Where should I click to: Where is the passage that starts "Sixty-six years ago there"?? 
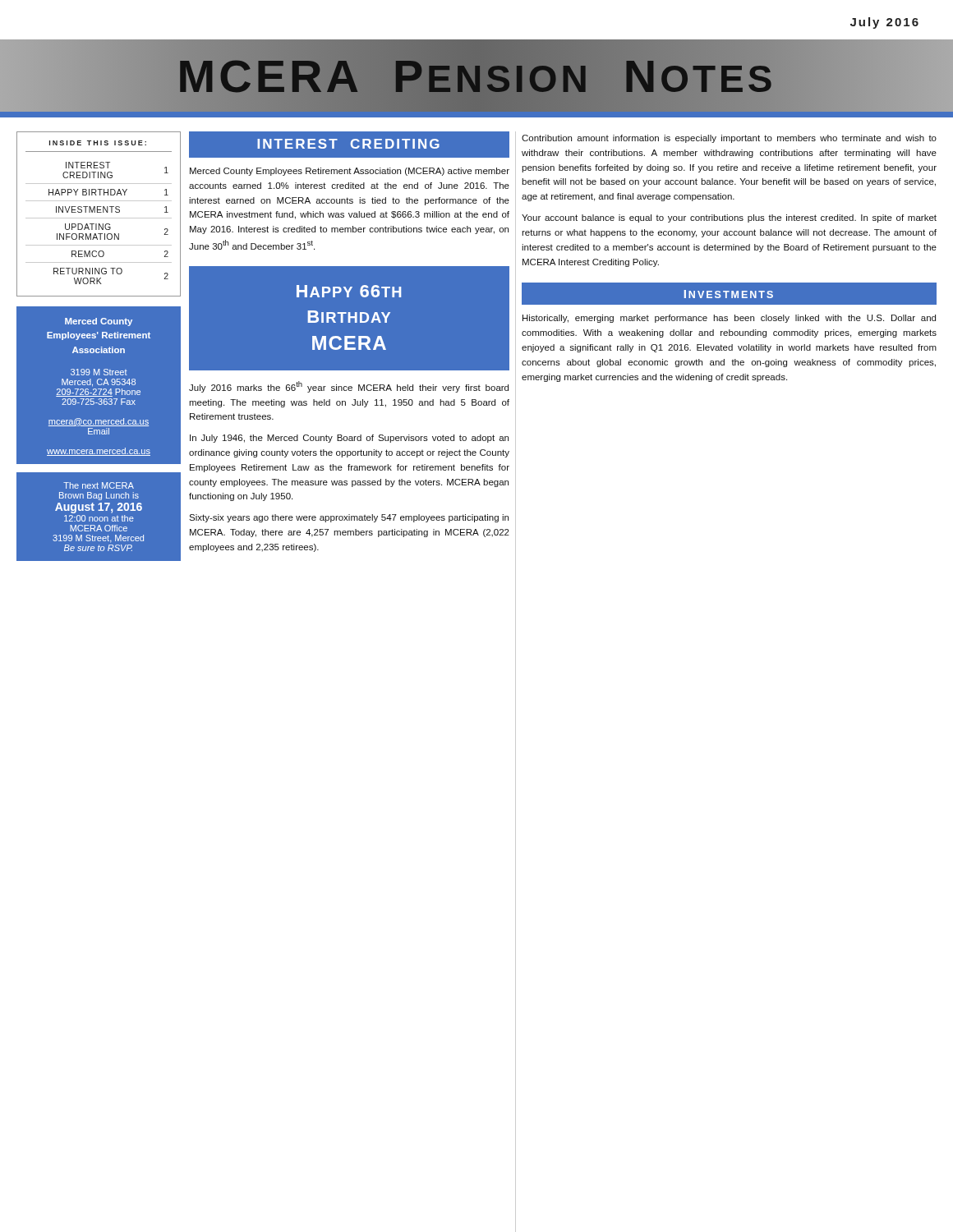[349, 532]
